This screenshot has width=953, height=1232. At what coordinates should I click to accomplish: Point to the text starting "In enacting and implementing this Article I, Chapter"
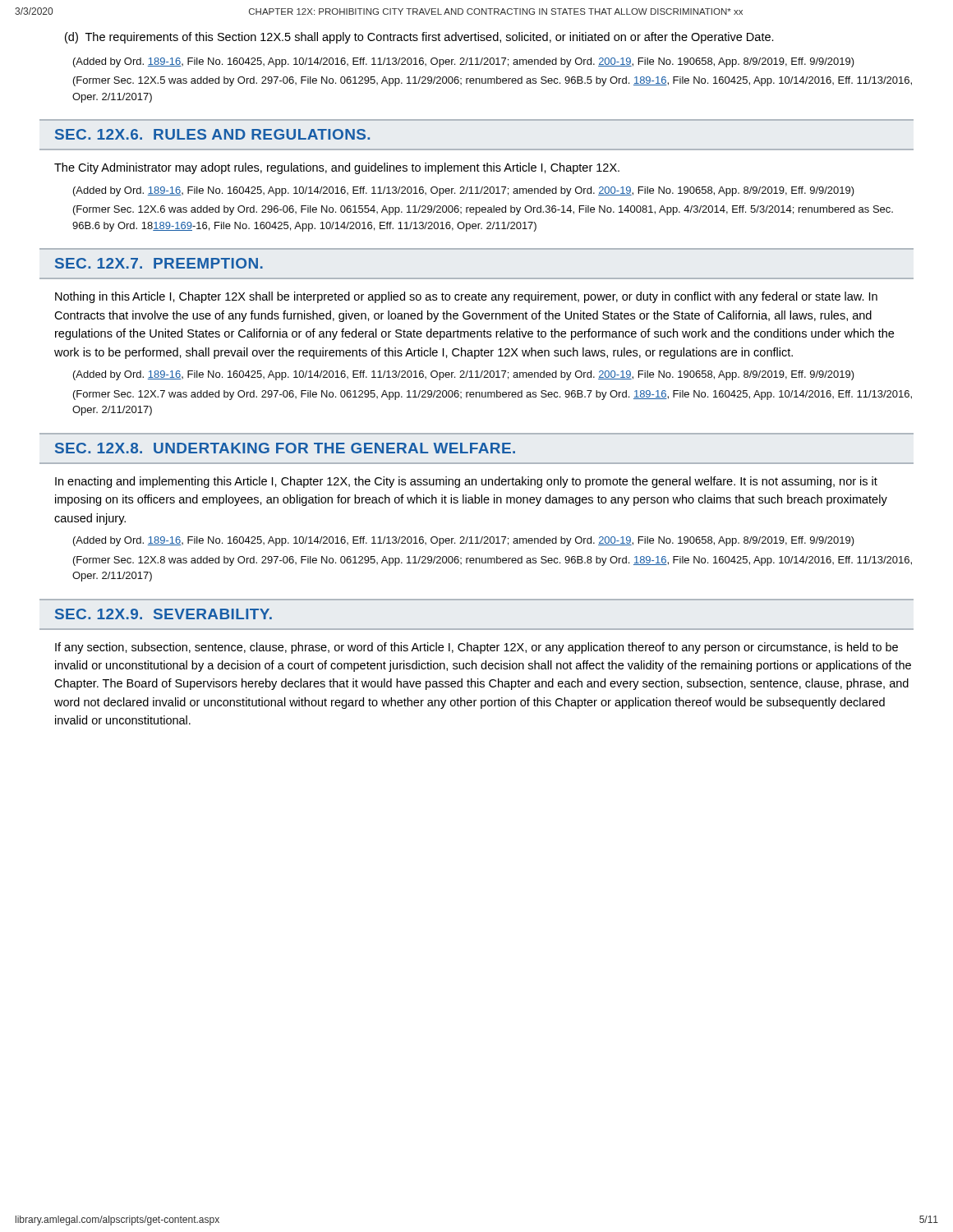(x=471, y=499)
